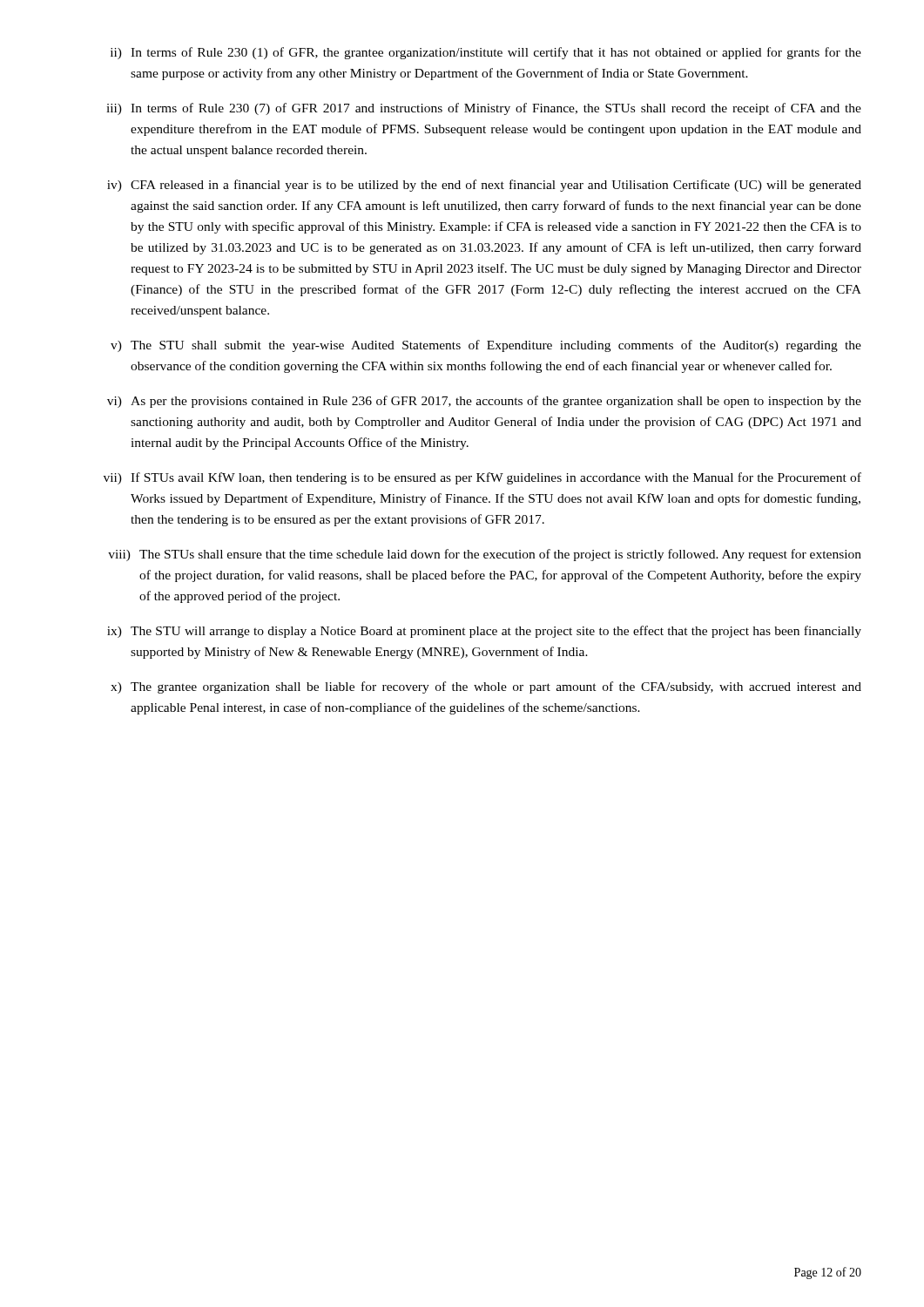The height and width of the screenshot is (1307, 924).
Task: Find the list item containing "ix) The STU"
Action: (x=462, y=642)
